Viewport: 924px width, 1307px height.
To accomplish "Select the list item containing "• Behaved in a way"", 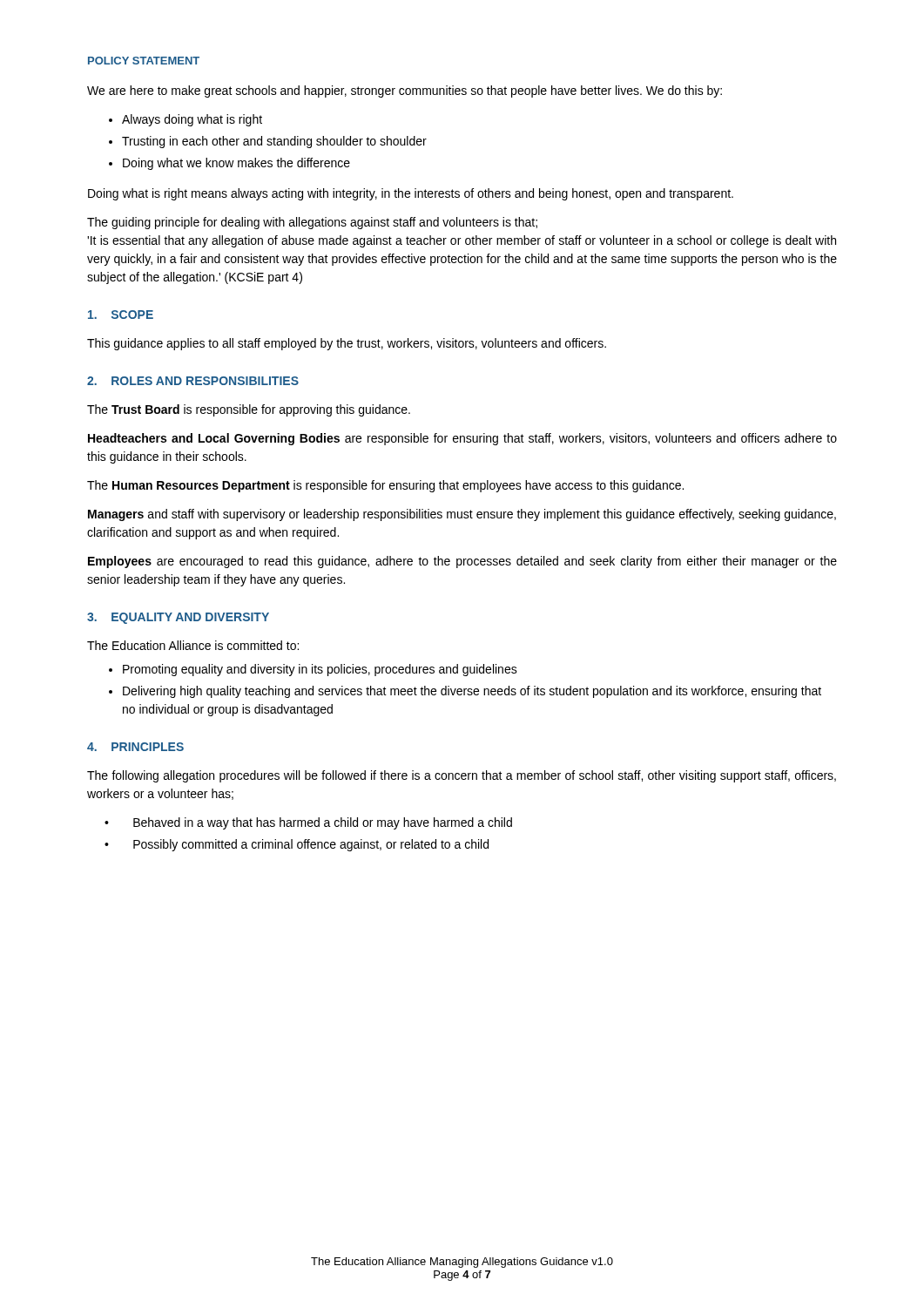I will [x=462, y=822].
